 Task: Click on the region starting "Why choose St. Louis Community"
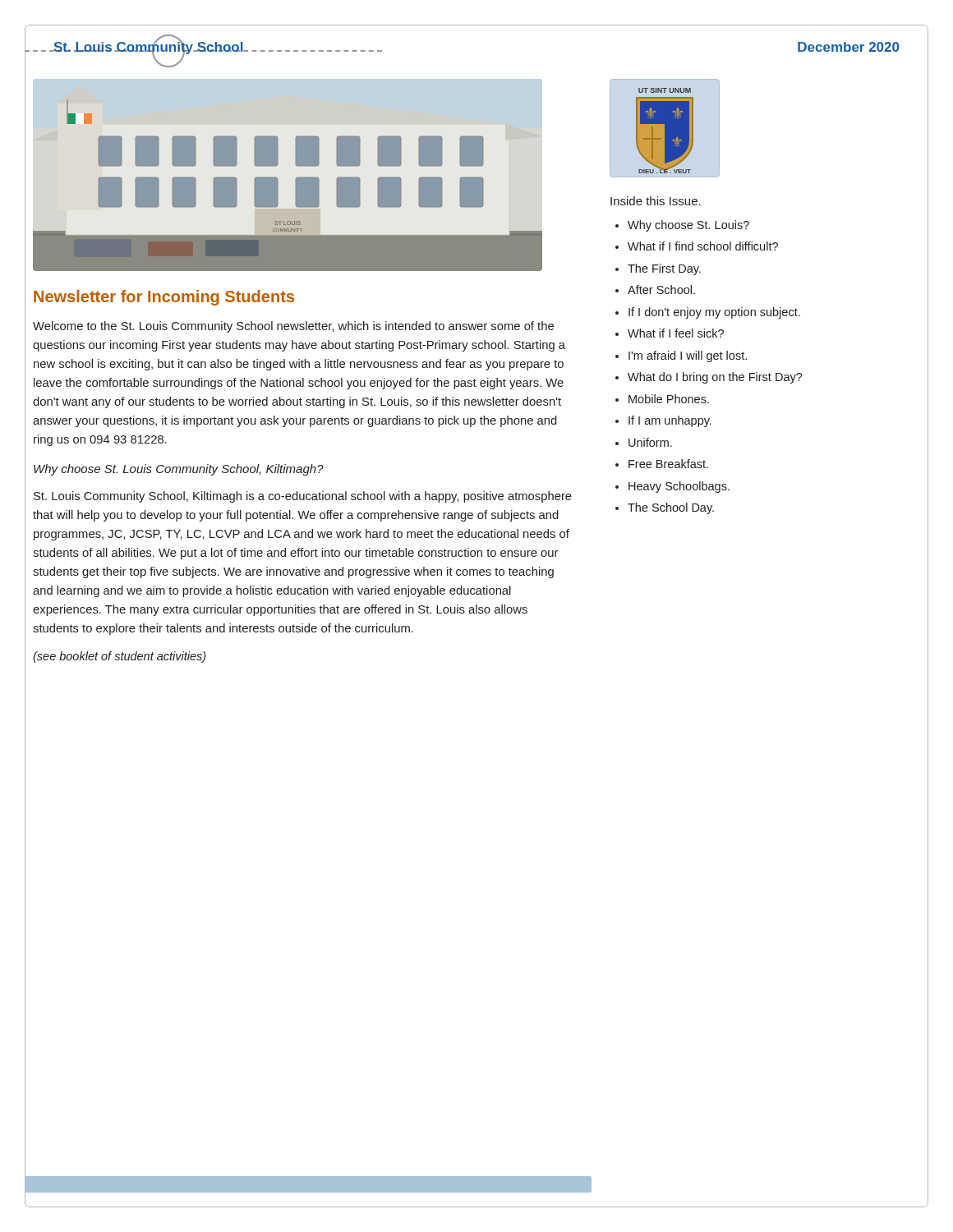pyautogui.click(x=178, y=468)
